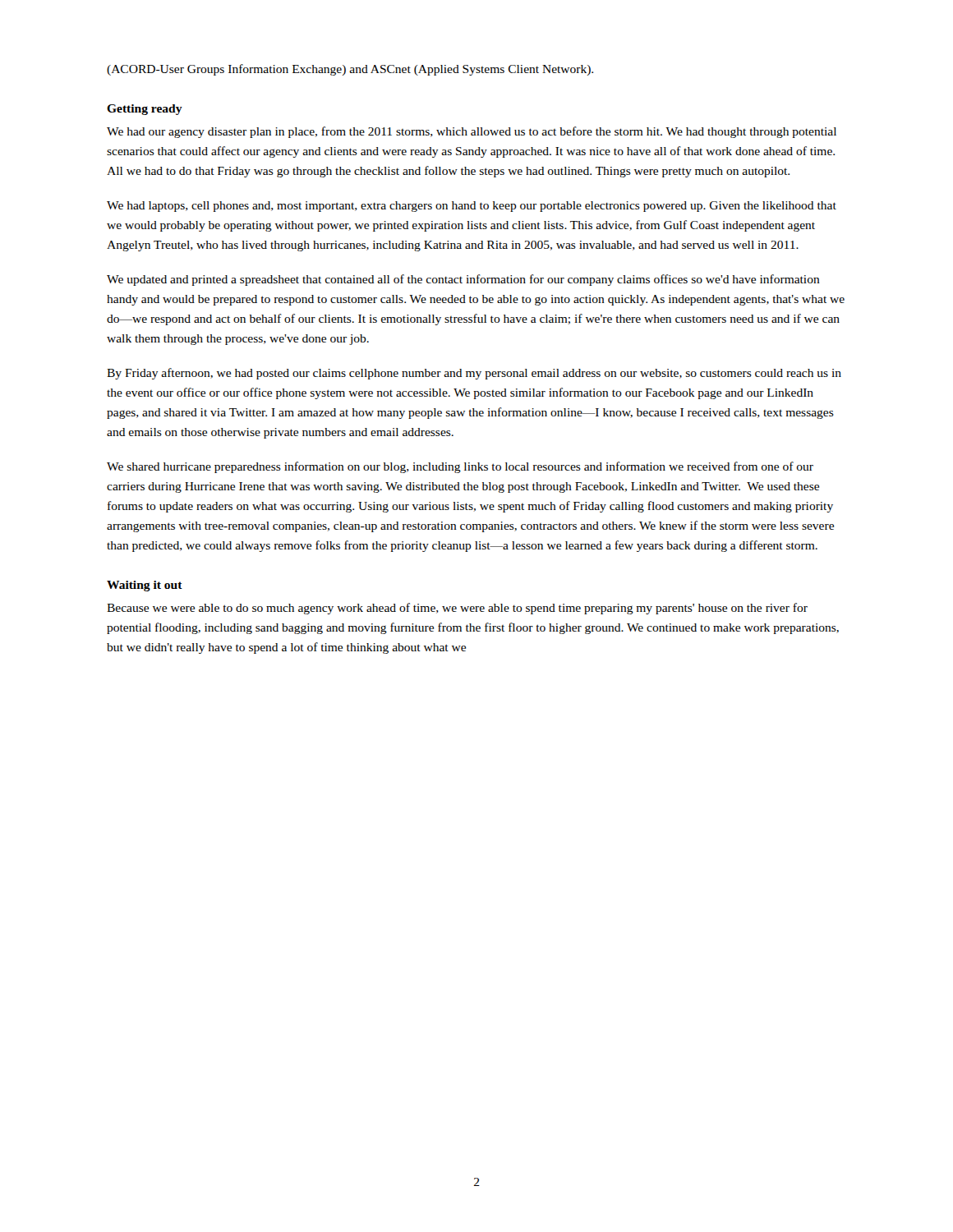
Task: Select the text block with the text "We shared hurricane preparedness information on our"
Action: [471, 506]
